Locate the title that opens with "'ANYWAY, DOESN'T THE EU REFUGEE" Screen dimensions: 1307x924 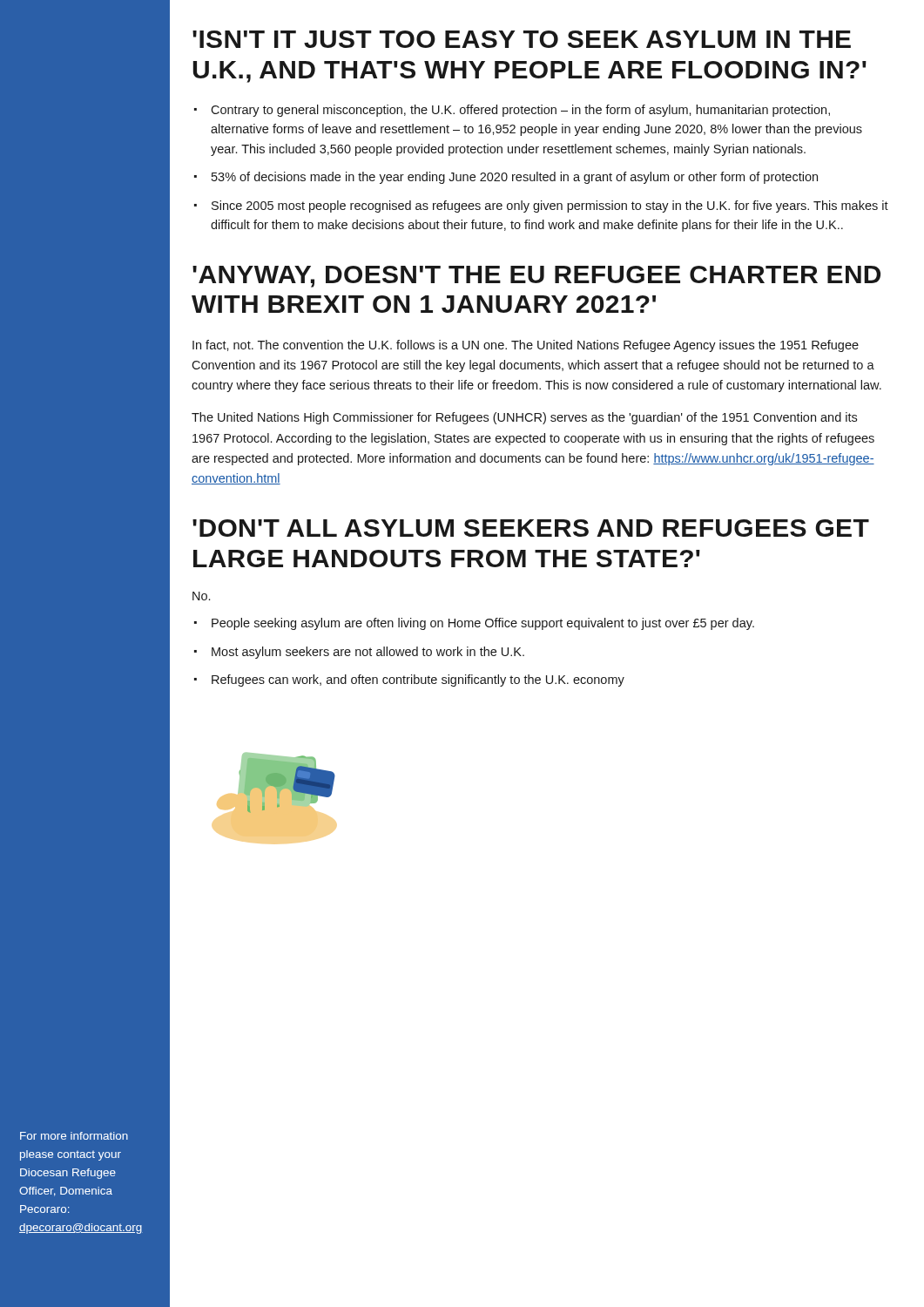[x=540, y=290]
